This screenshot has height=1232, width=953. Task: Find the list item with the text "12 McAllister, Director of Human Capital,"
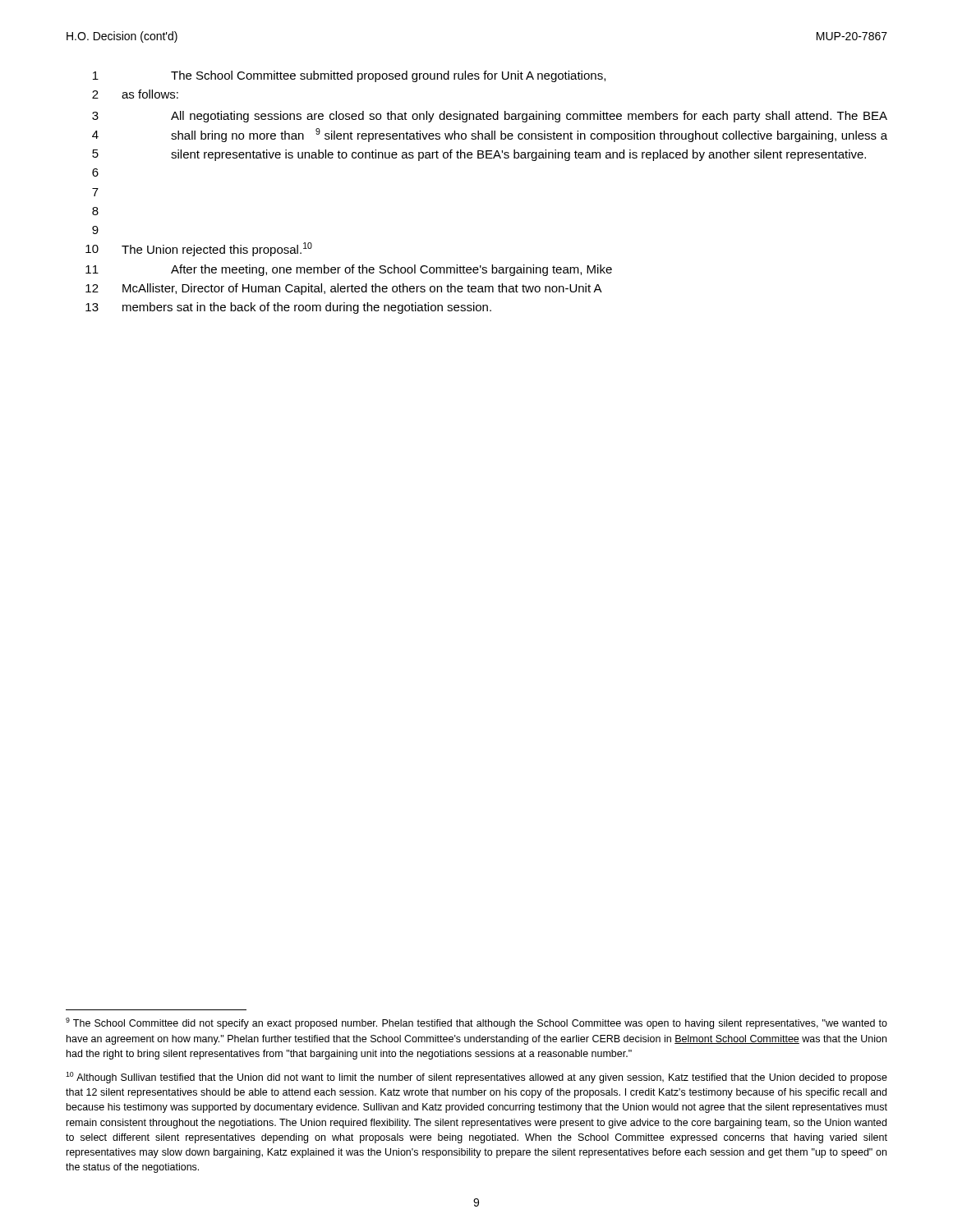pos(476,288)
